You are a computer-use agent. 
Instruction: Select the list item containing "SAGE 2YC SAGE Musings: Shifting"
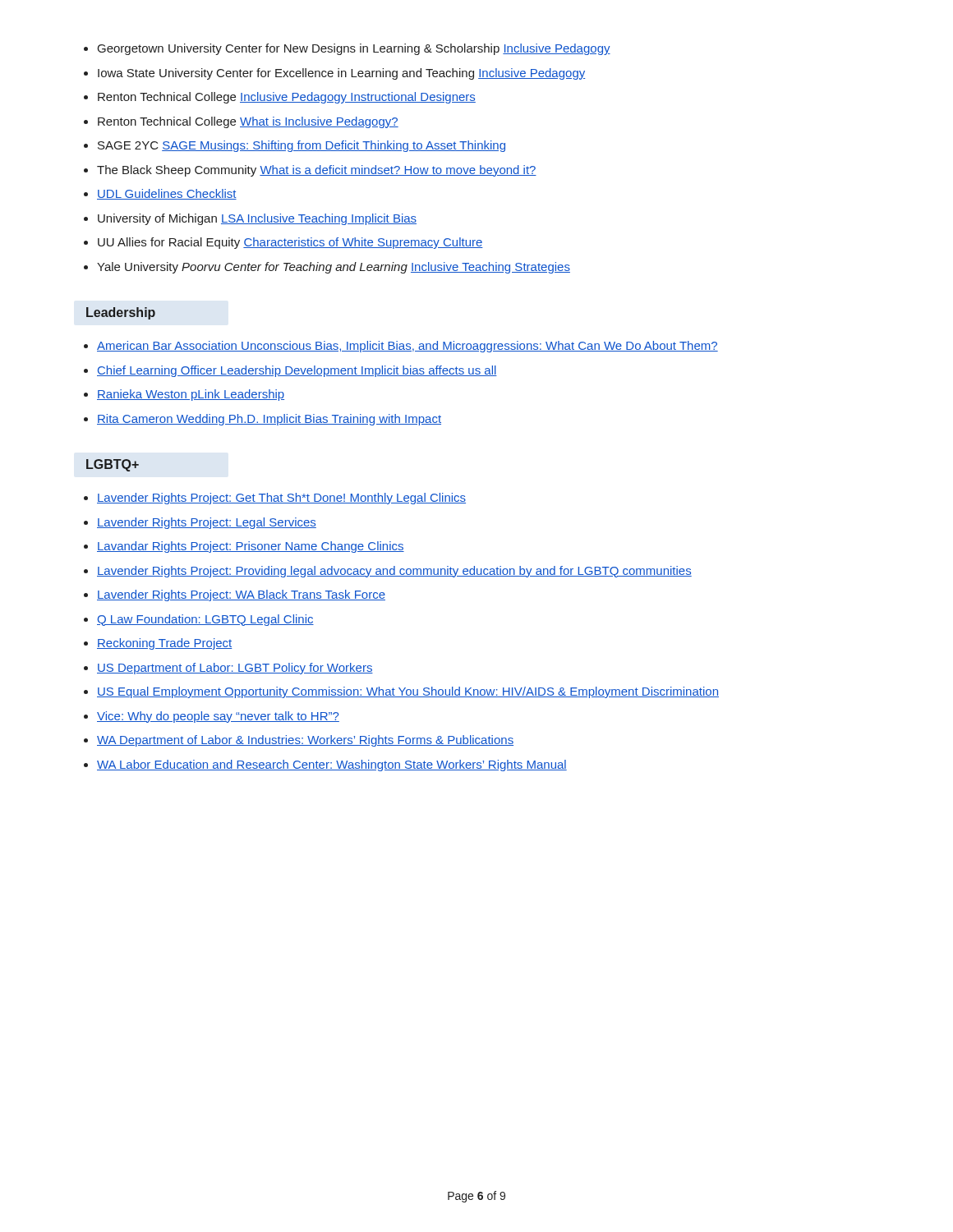[488, 146]
